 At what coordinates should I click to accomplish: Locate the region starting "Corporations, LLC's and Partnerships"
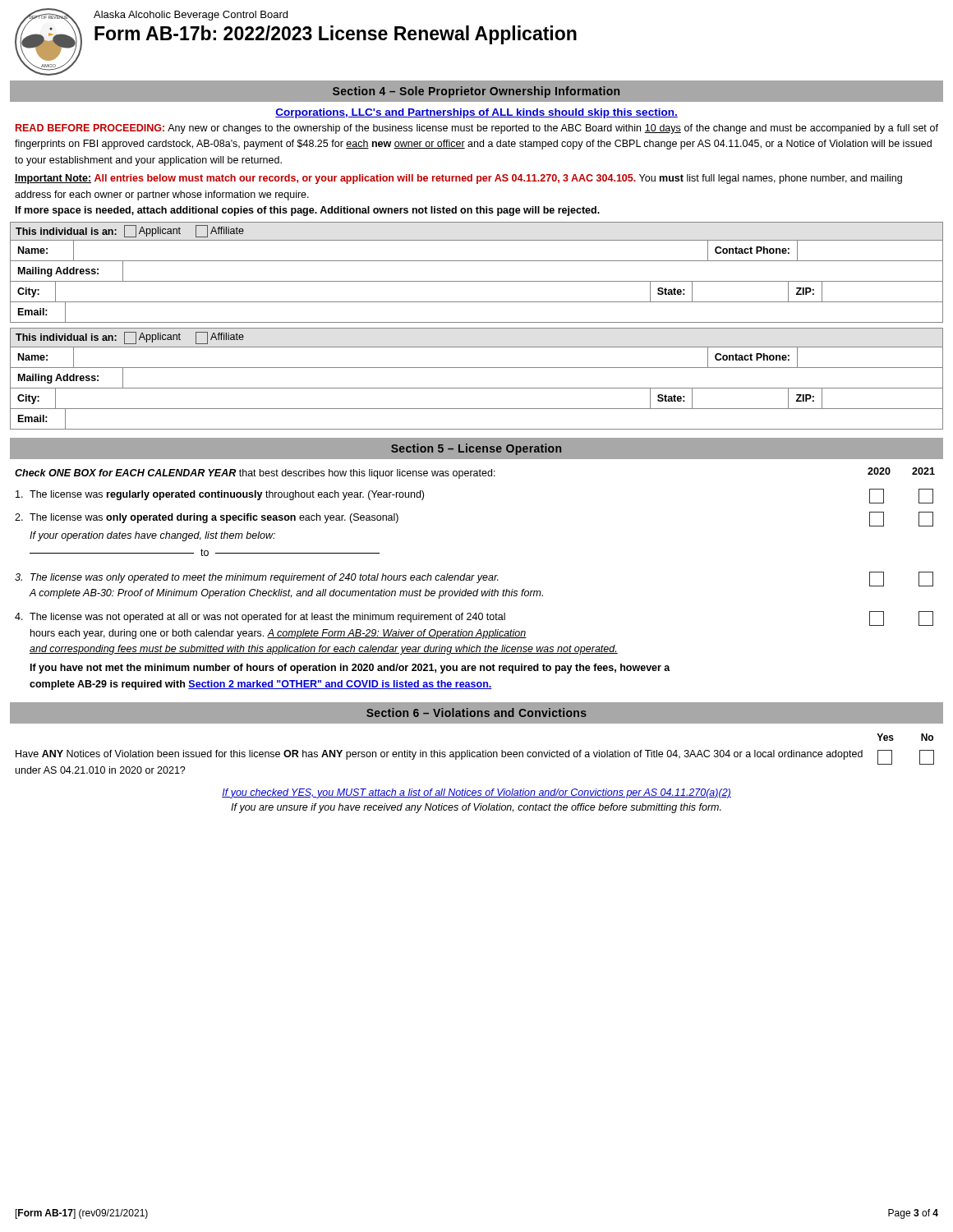click(x=476, y=112)
